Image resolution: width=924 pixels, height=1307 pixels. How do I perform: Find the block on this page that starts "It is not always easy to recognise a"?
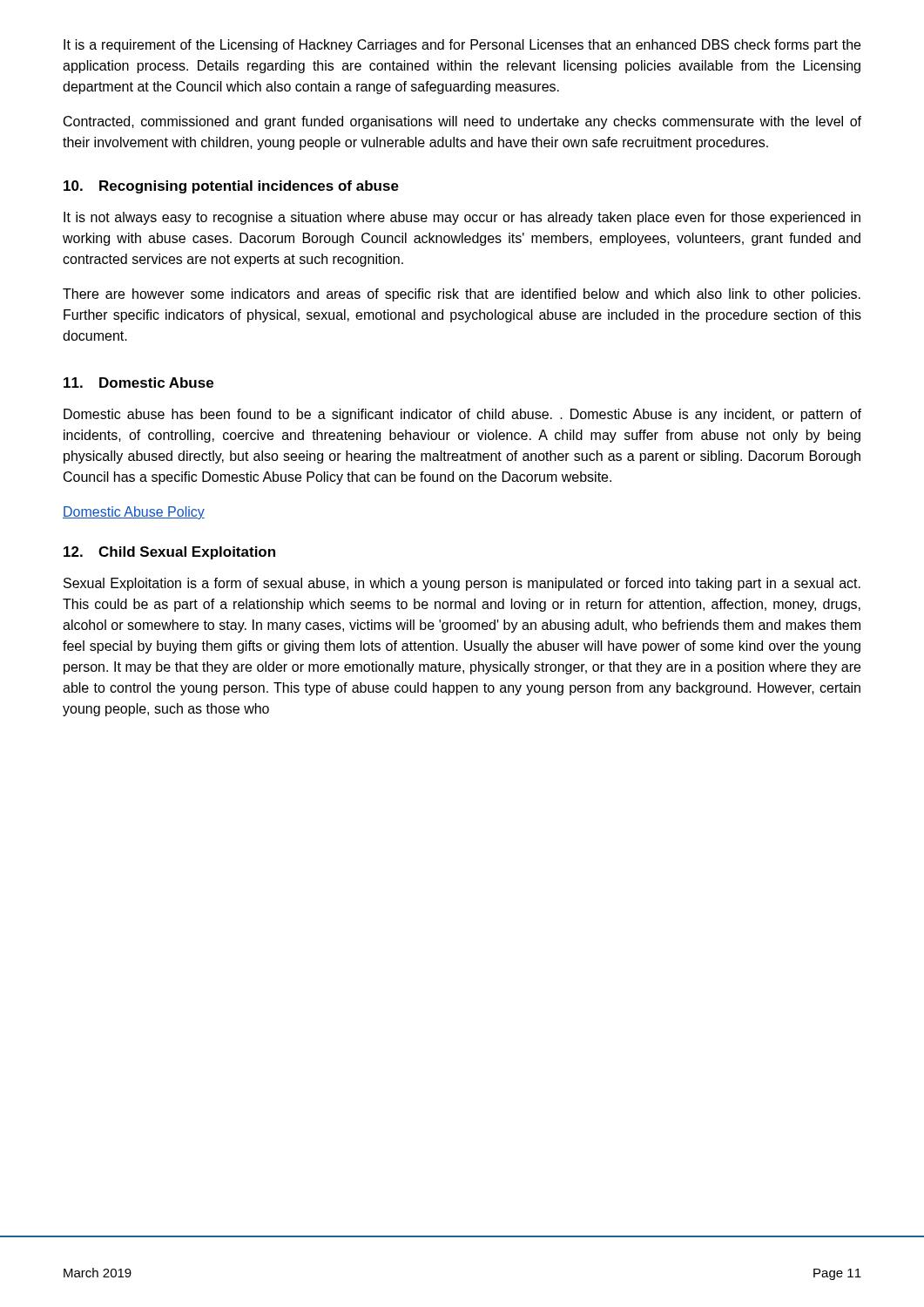pos(462,239)
